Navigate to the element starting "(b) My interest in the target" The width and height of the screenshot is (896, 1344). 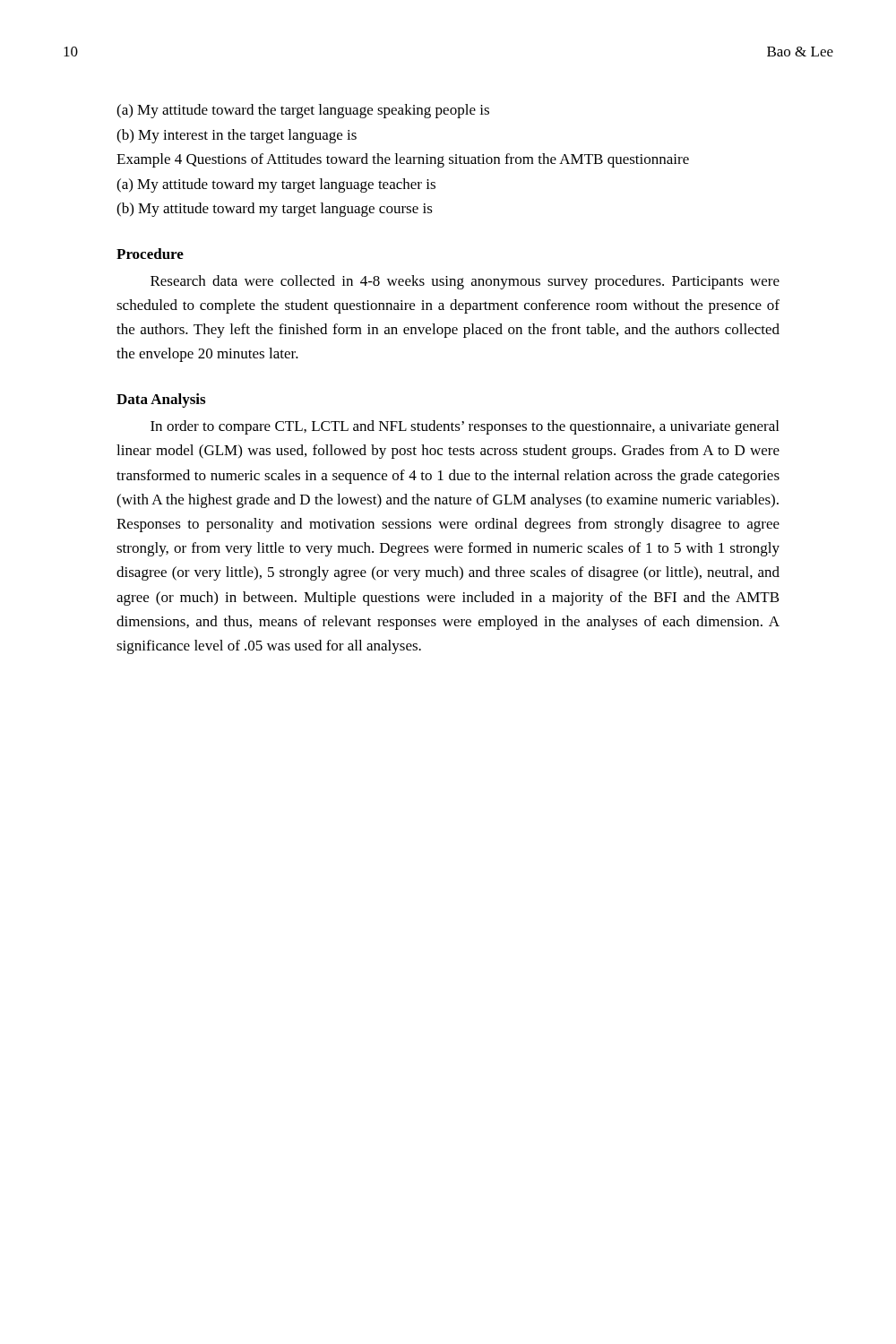click(x=237, y=134)
